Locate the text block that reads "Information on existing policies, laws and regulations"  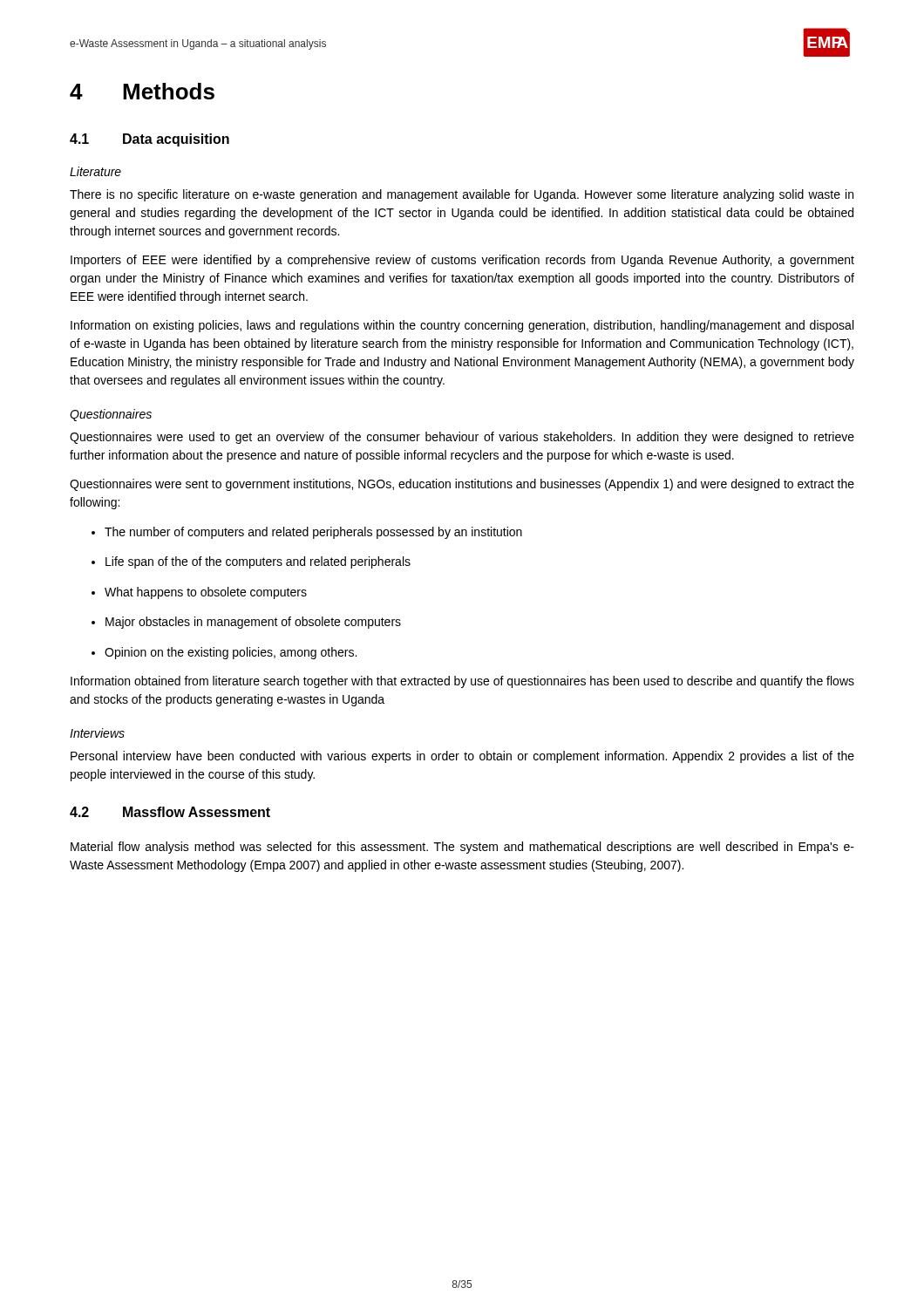[462, 353]
